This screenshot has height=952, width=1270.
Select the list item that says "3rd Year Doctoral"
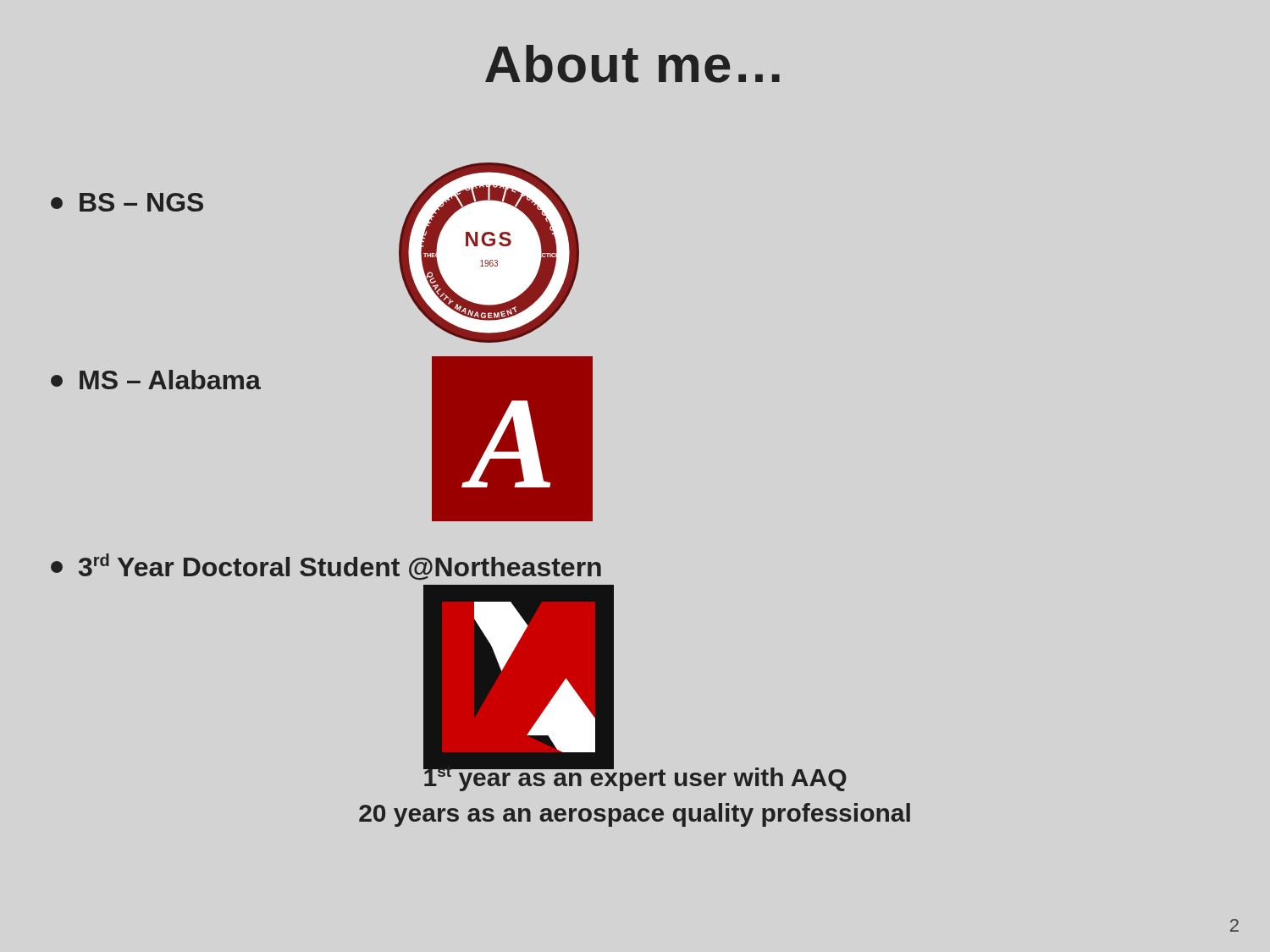(327, 567)
